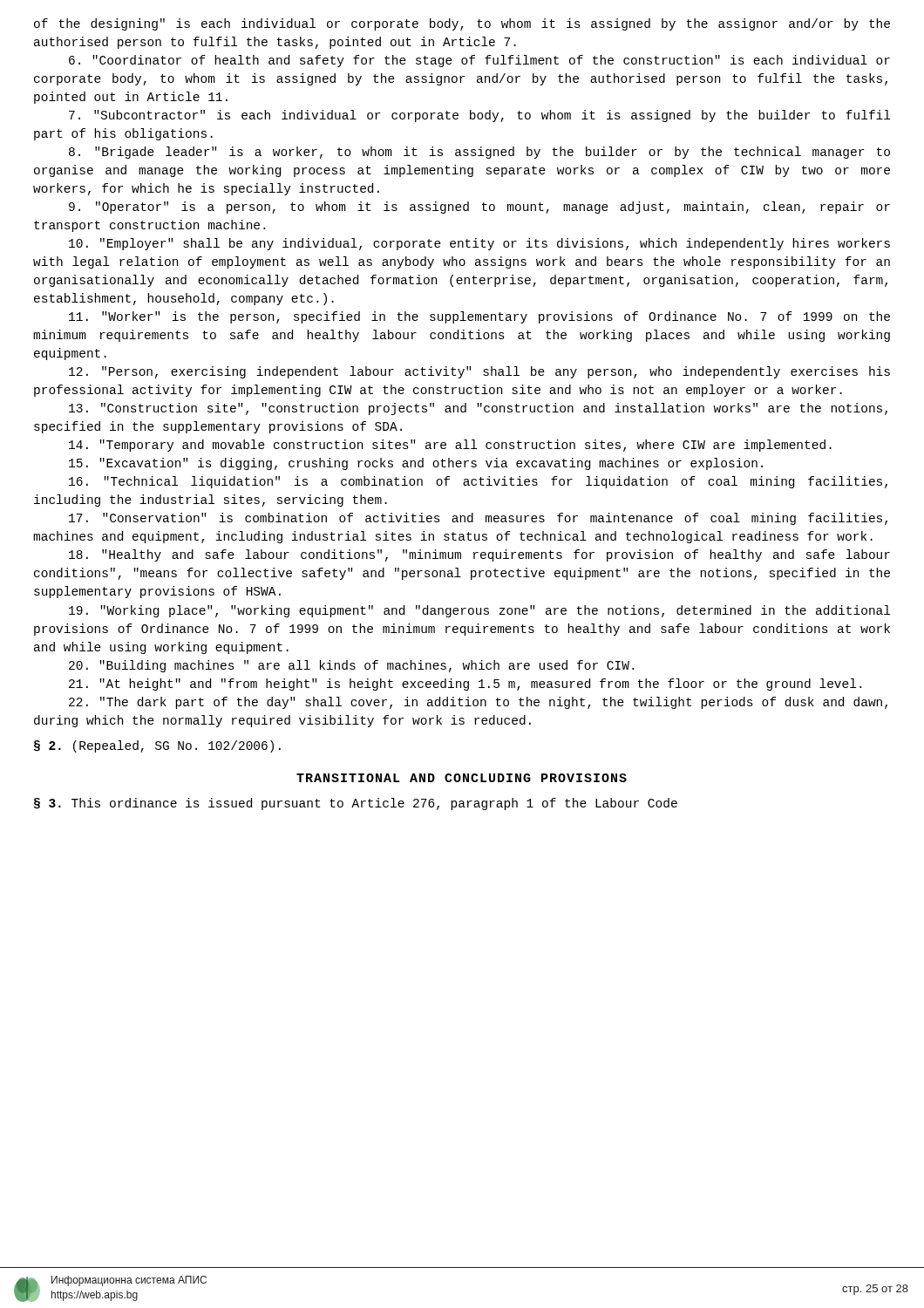Find the block on this page that starts "9. "Operator" is a person, to whom it"
This screenshot has height=1308, width=924.
462,217
